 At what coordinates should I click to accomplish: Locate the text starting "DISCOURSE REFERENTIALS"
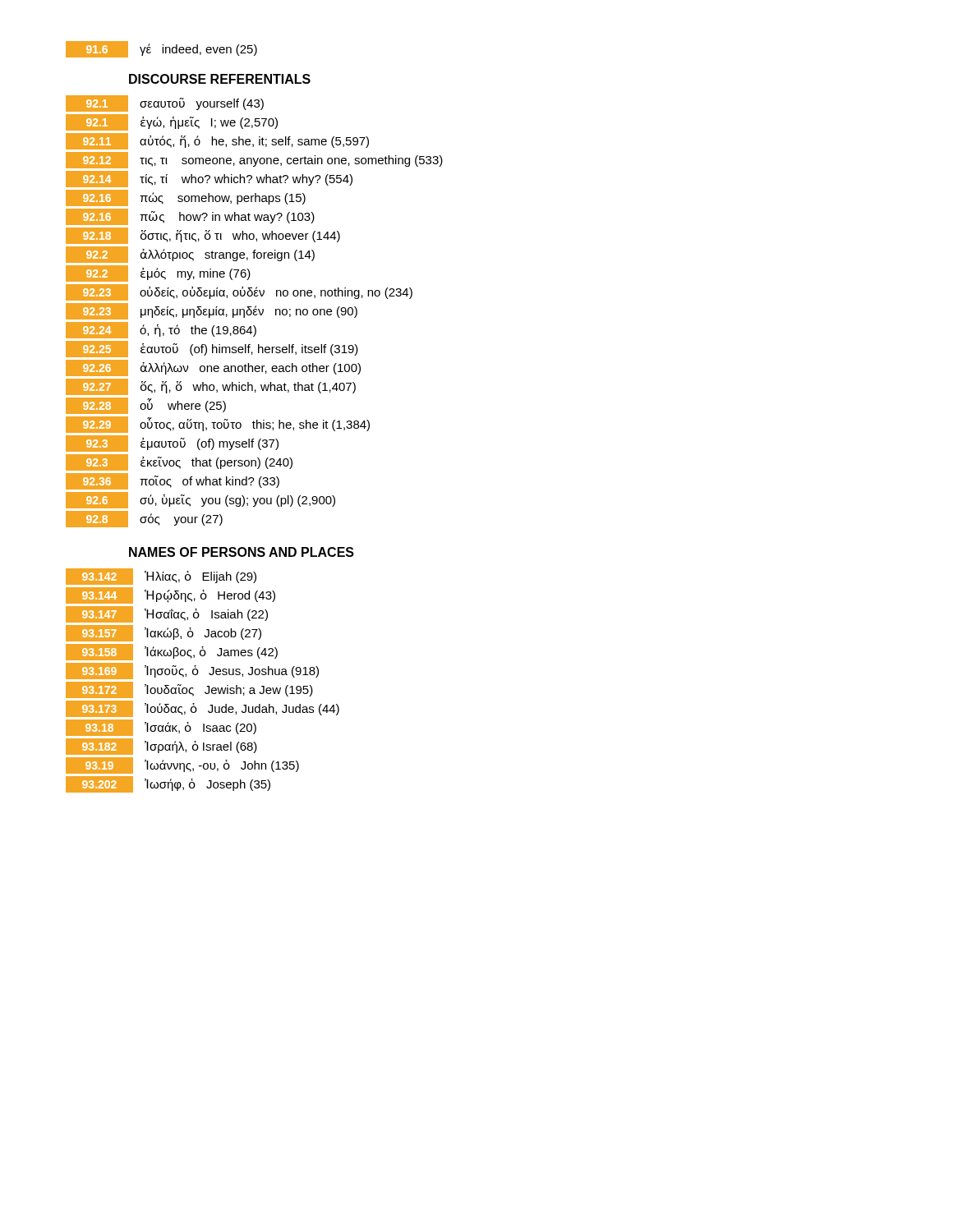(219, 79)
